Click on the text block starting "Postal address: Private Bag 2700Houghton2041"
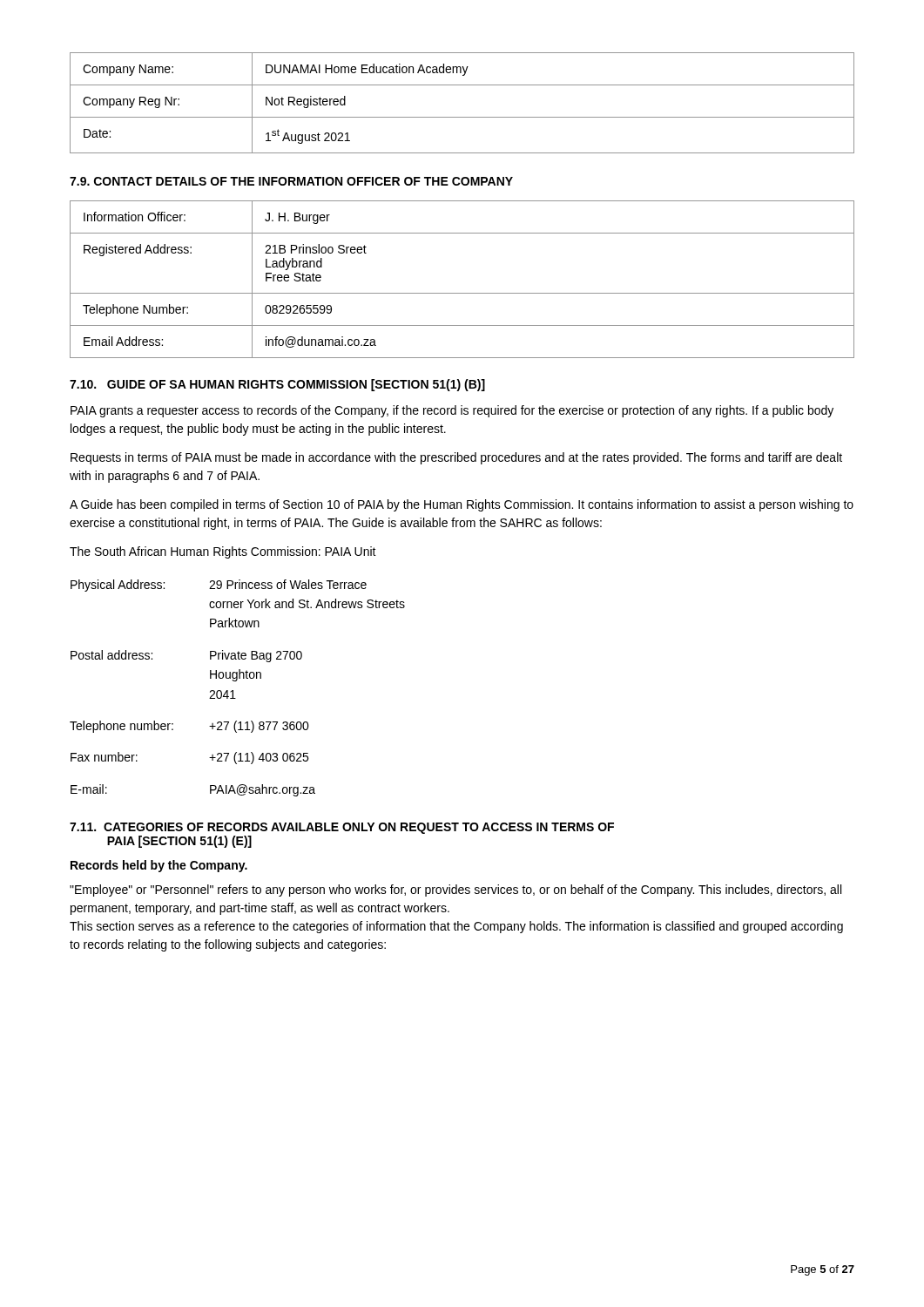924x1307 pixels. (x=113, y=656)
